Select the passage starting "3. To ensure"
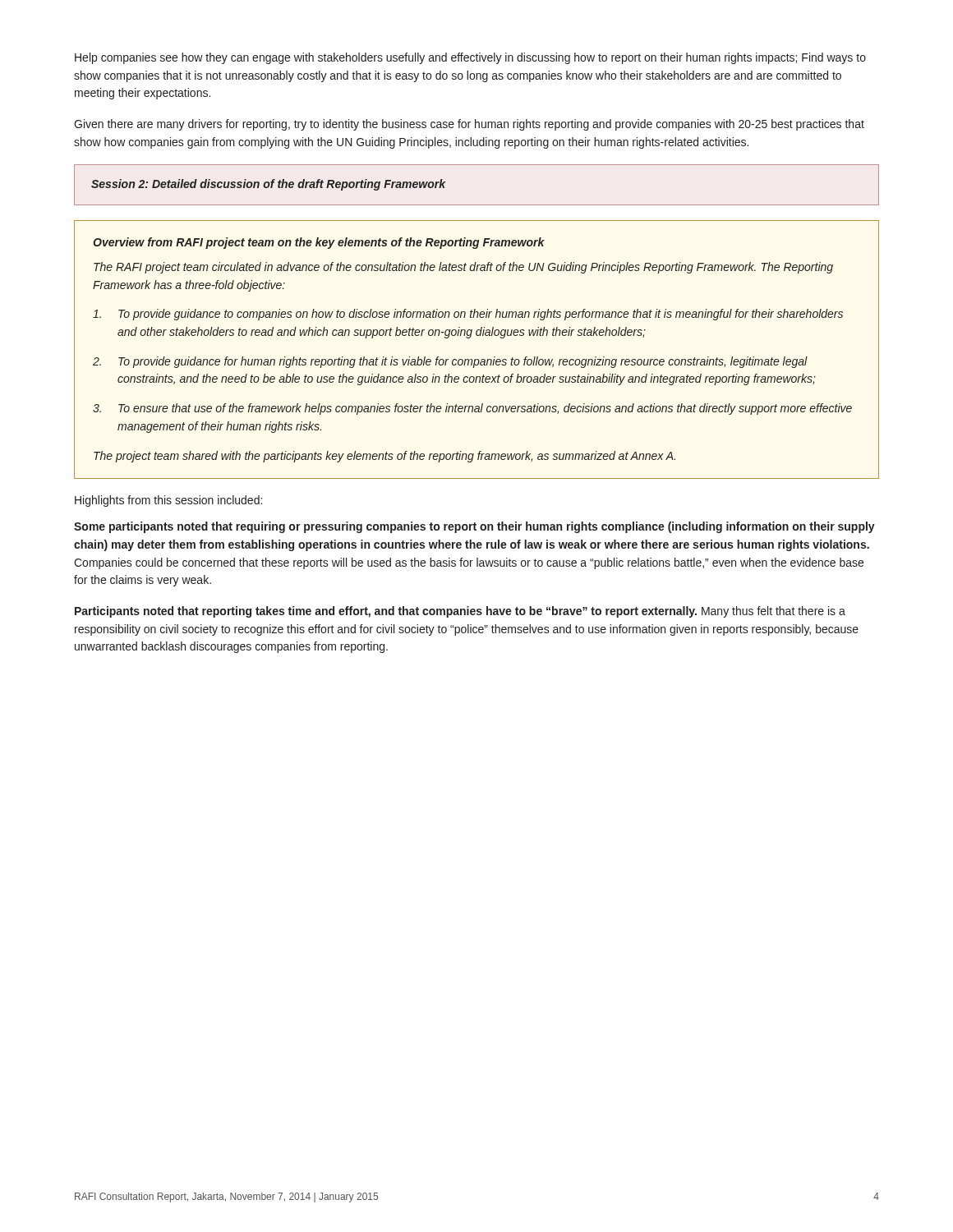 point(473,416)
